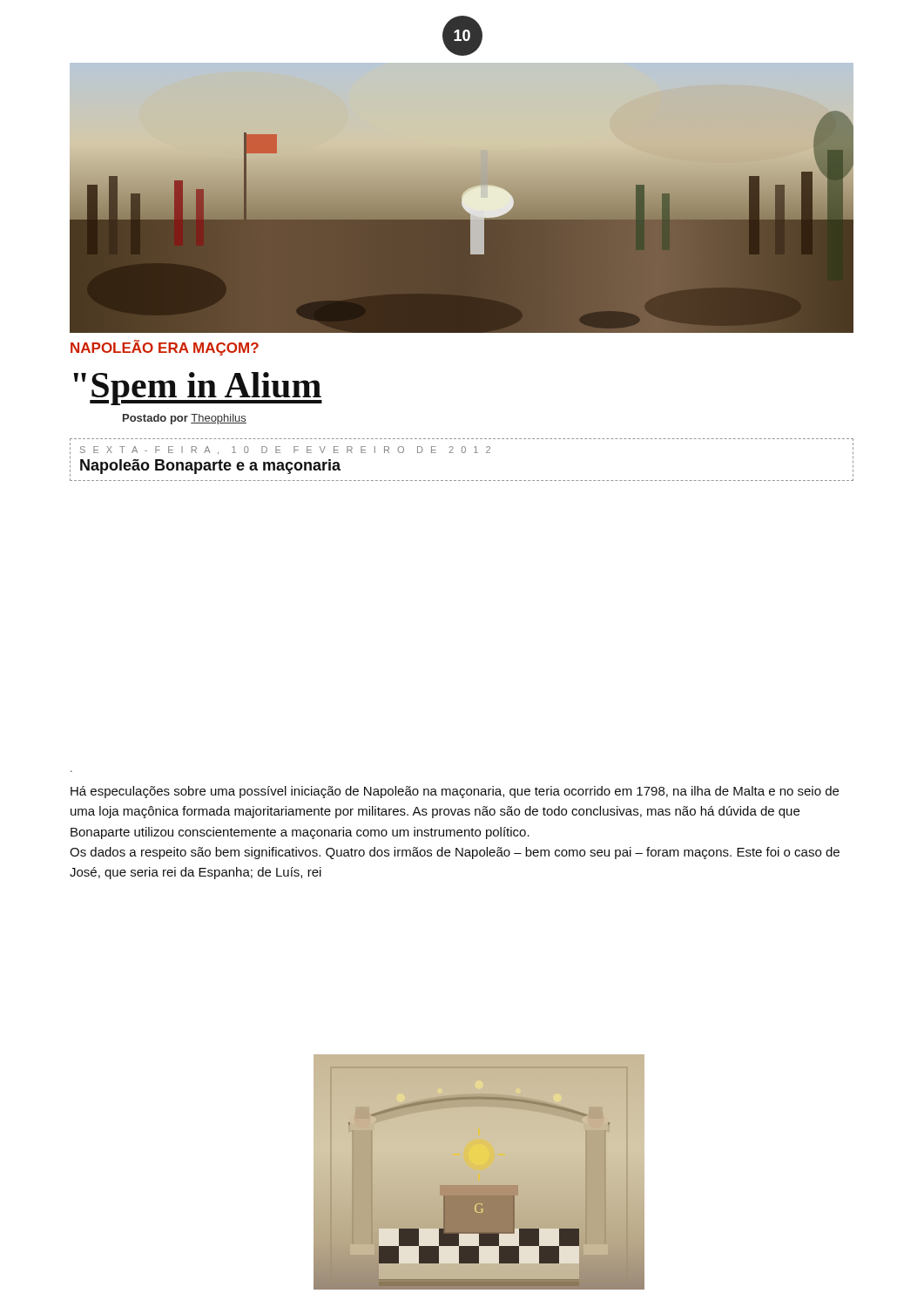This screenshot has width=924, height=1307.
Task: Locate the text block starting ". Há especulações sobre uma possível"
Action: pos(462,820)
